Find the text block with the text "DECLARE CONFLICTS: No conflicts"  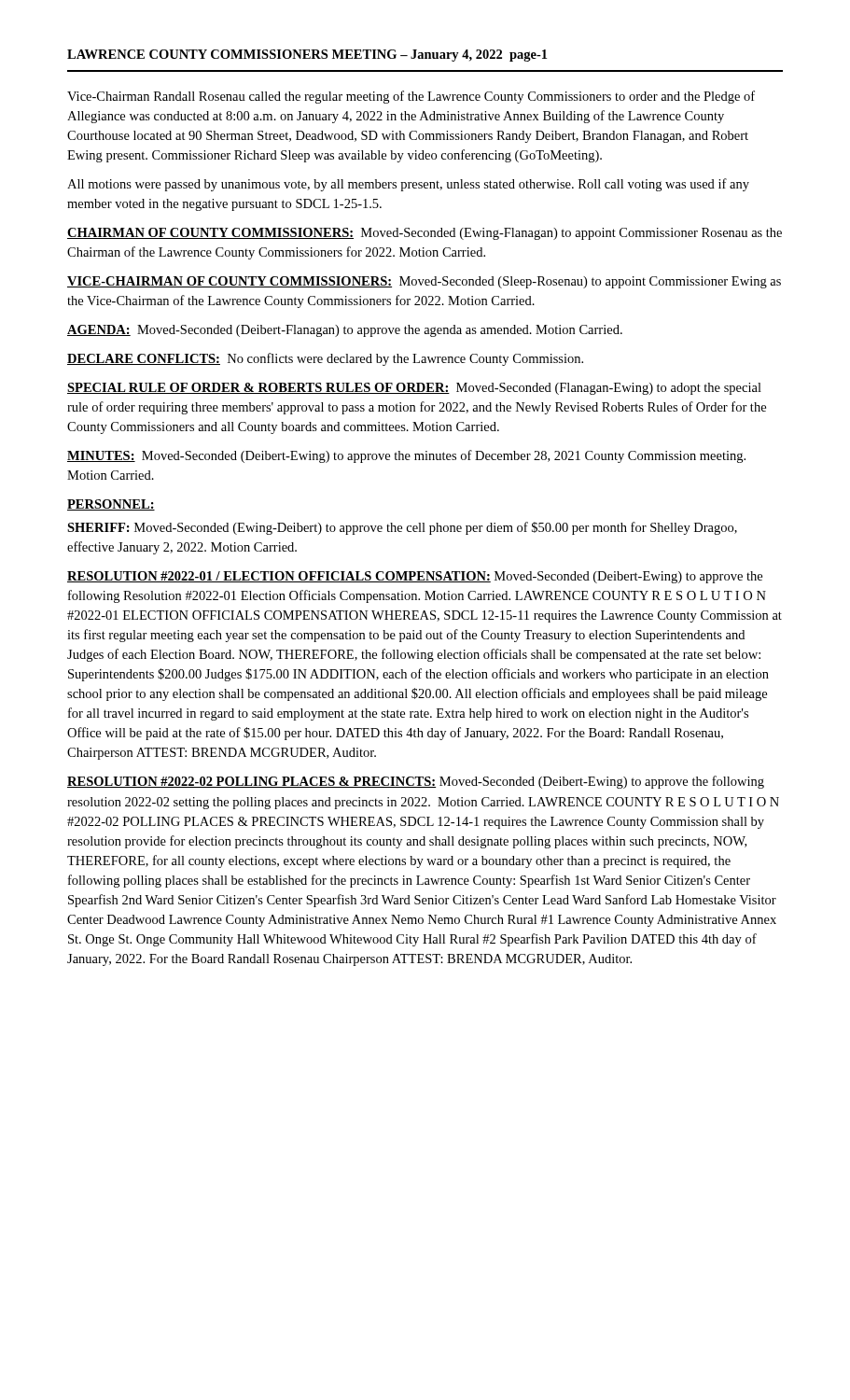[x=425, y=359]
